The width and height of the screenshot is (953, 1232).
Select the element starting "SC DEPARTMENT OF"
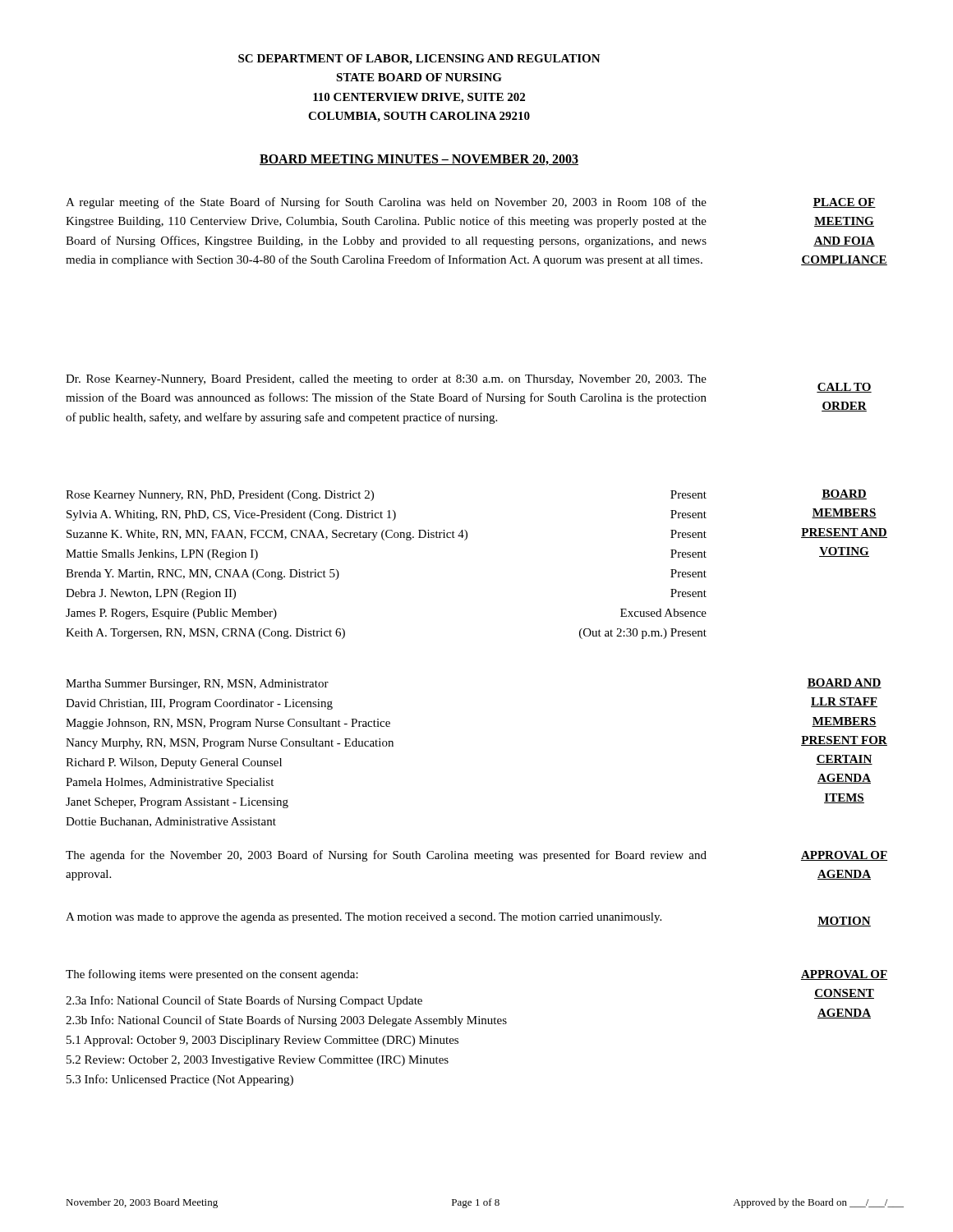tap(419, 87)
